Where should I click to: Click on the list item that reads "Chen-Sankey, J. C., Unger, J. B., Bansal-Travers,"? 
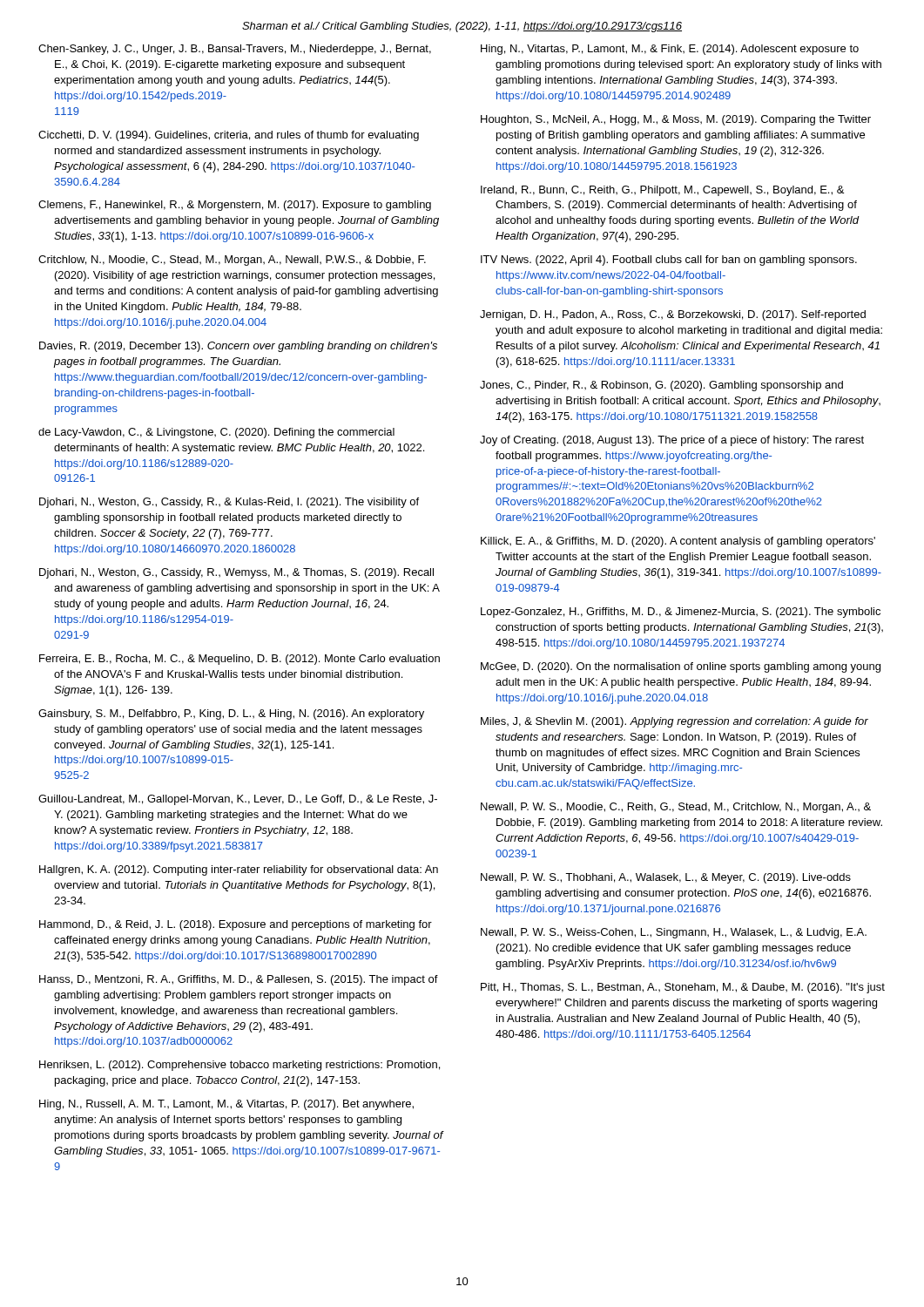(x=235, y=80)
